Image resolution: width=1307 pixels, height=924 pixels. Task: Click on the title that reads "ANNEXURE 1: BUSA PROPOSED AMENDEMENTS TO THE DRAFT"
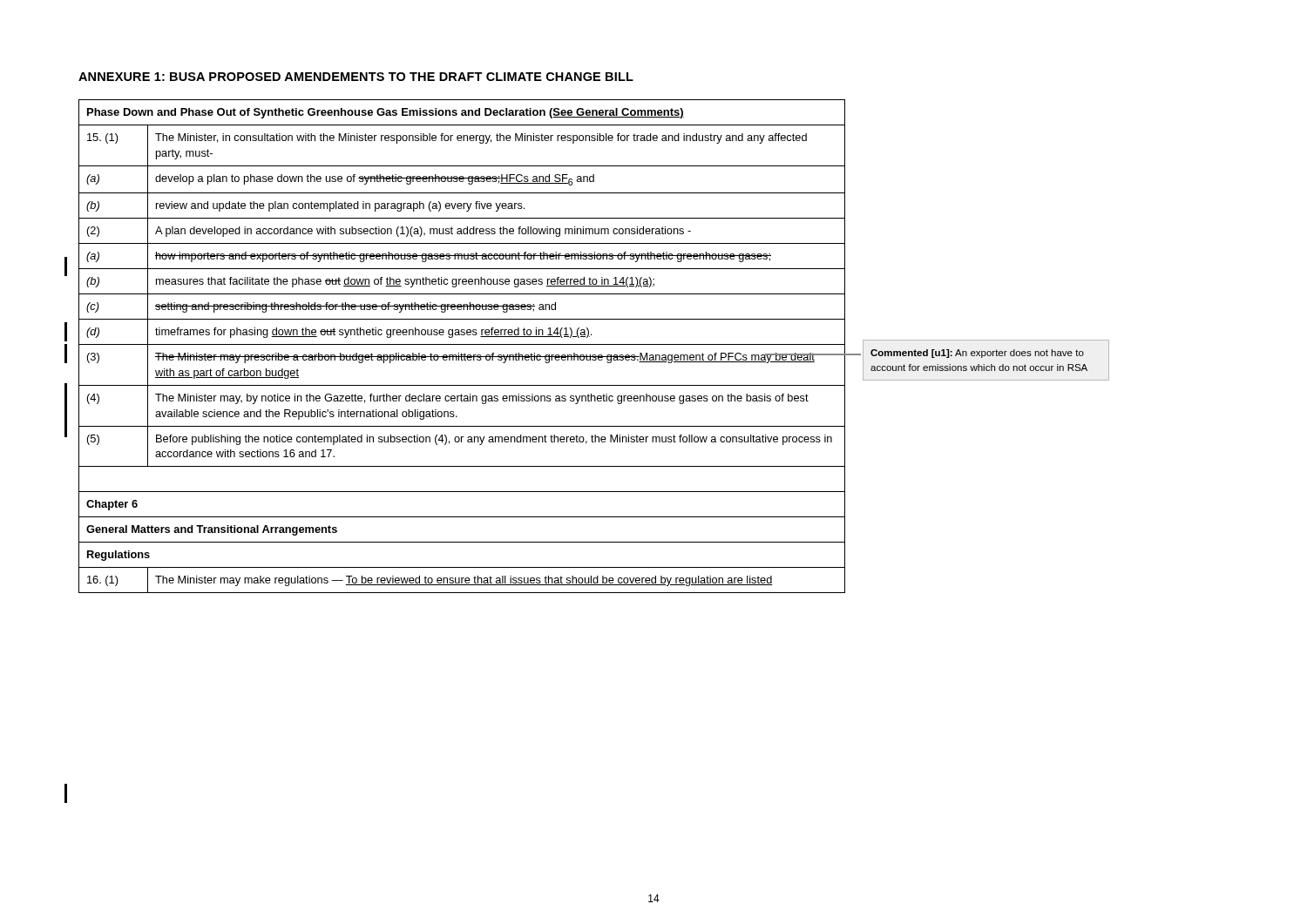(356, 77)
